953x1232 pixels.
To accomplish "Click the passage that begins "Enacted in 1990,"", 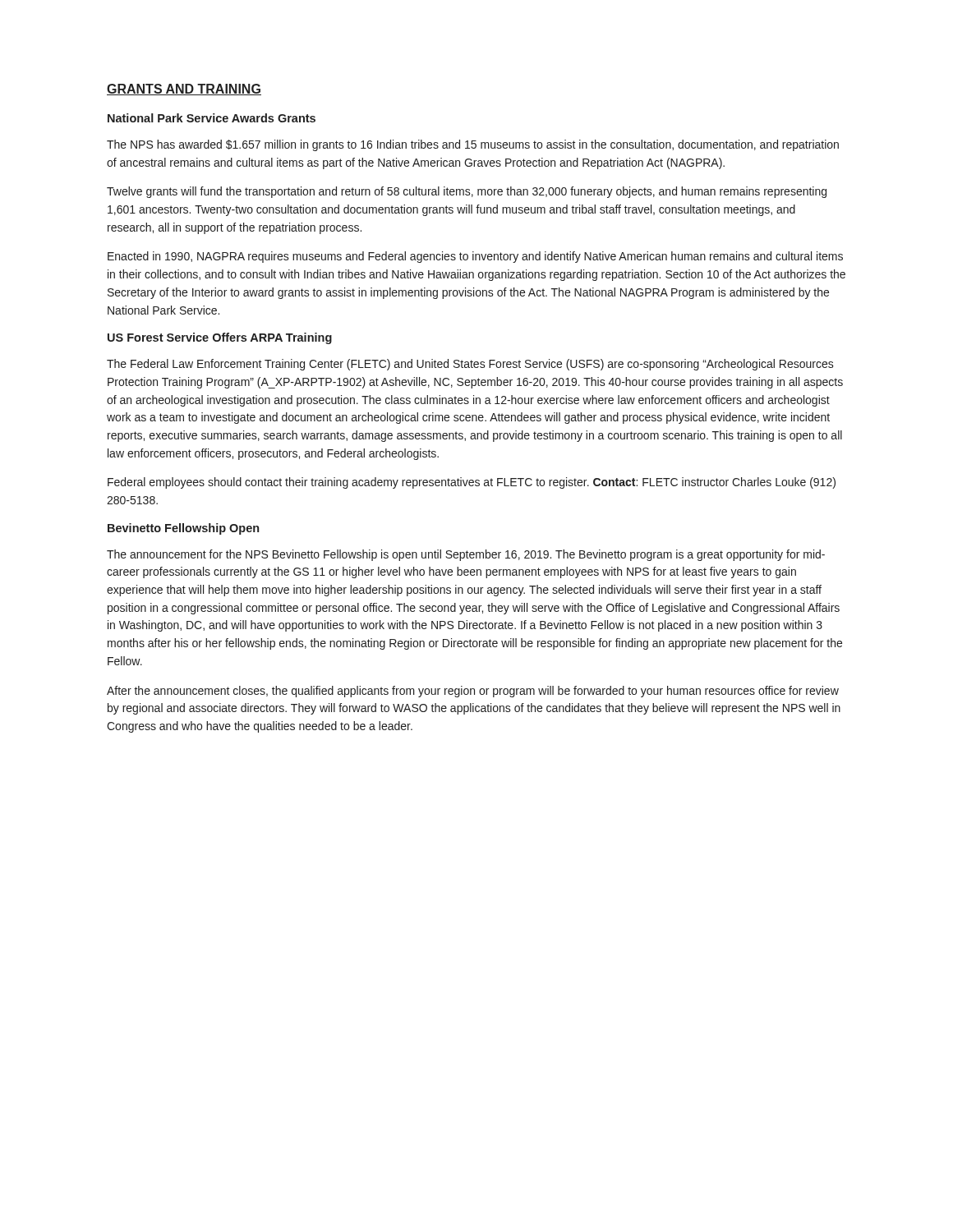I will pyautogui.click(x=476, y=284).
